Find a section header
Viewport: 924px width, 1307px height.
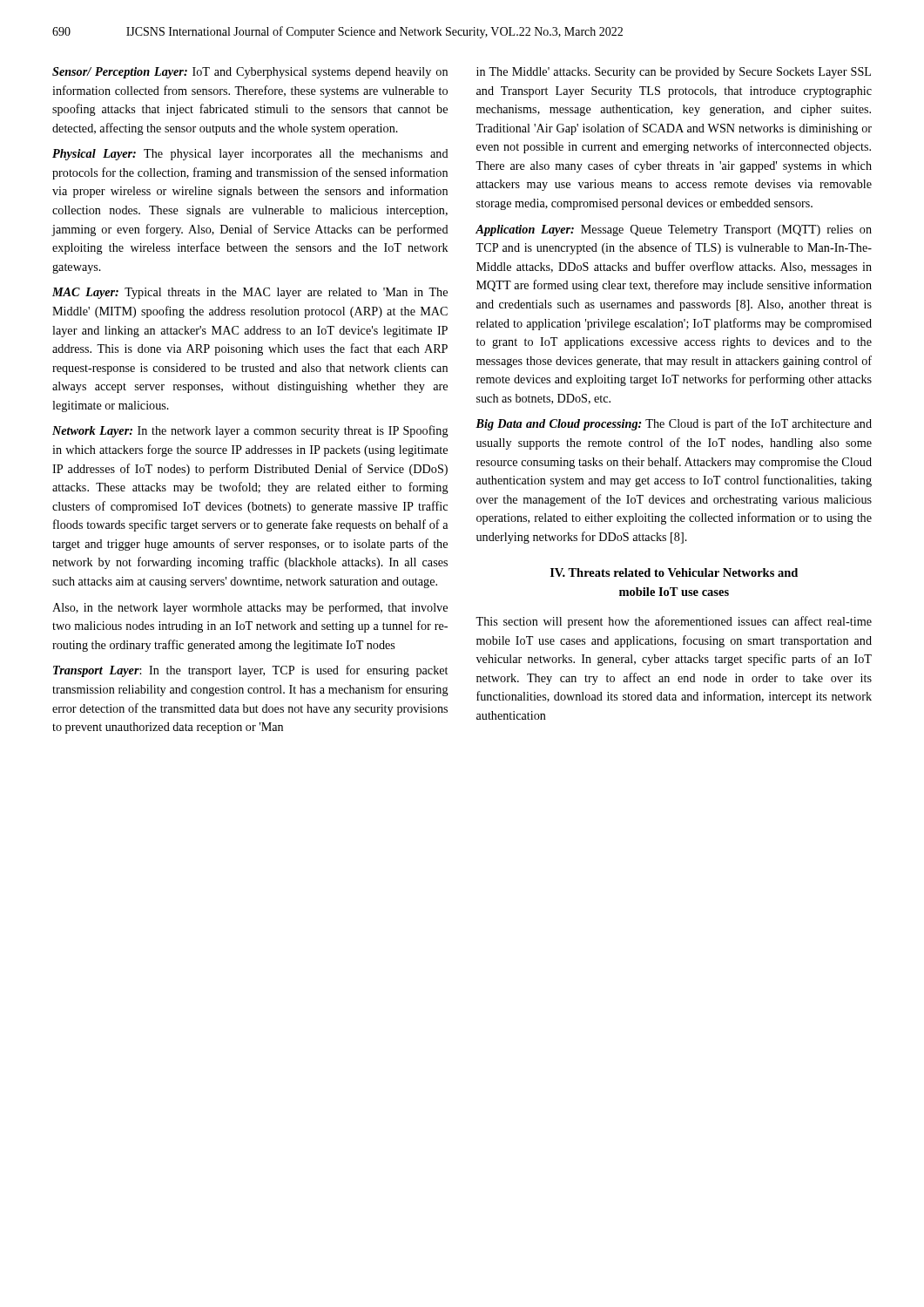[674, 582]
